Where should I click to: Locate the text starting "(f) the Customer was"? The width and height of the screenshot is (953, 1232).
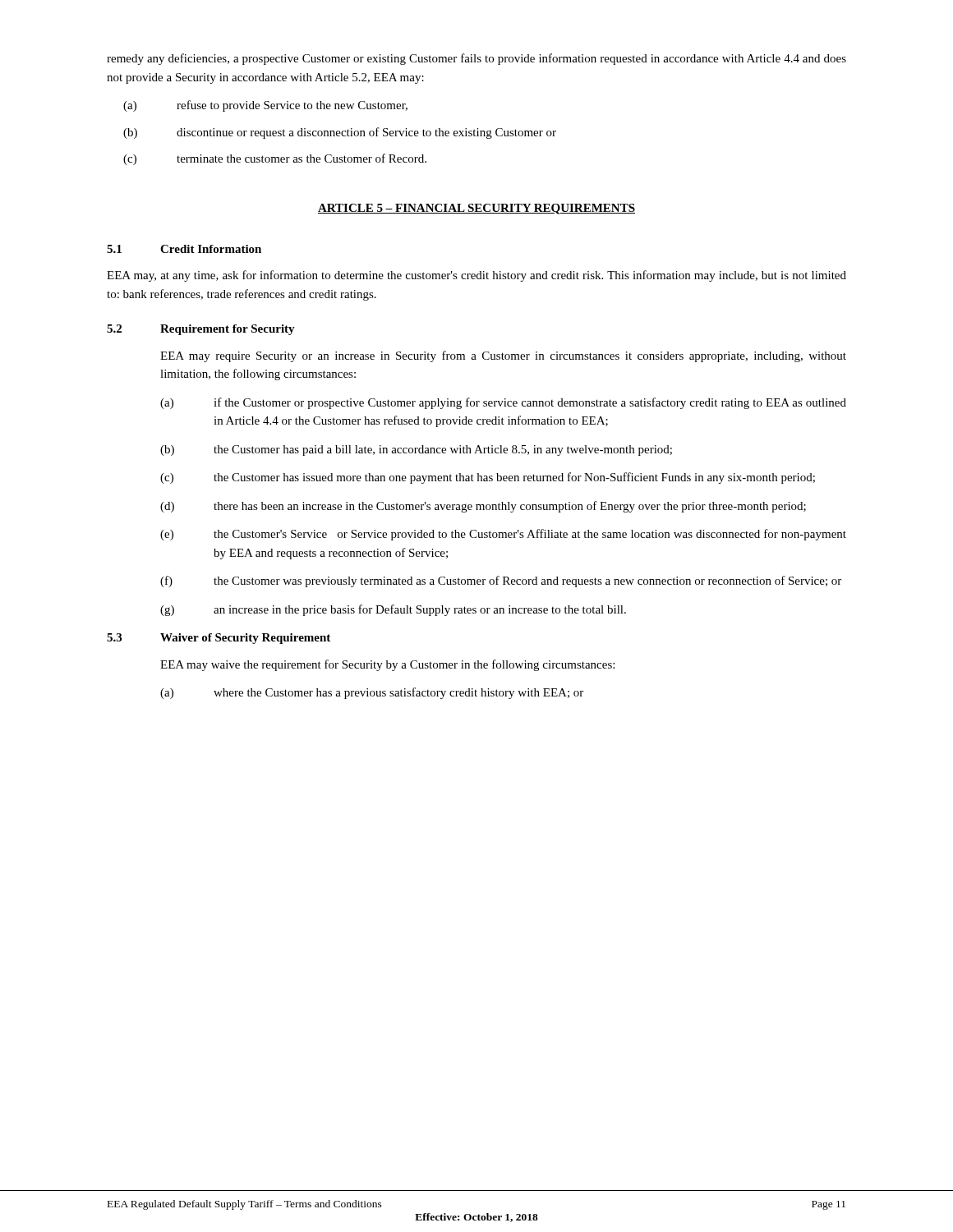tap(503, 581)
